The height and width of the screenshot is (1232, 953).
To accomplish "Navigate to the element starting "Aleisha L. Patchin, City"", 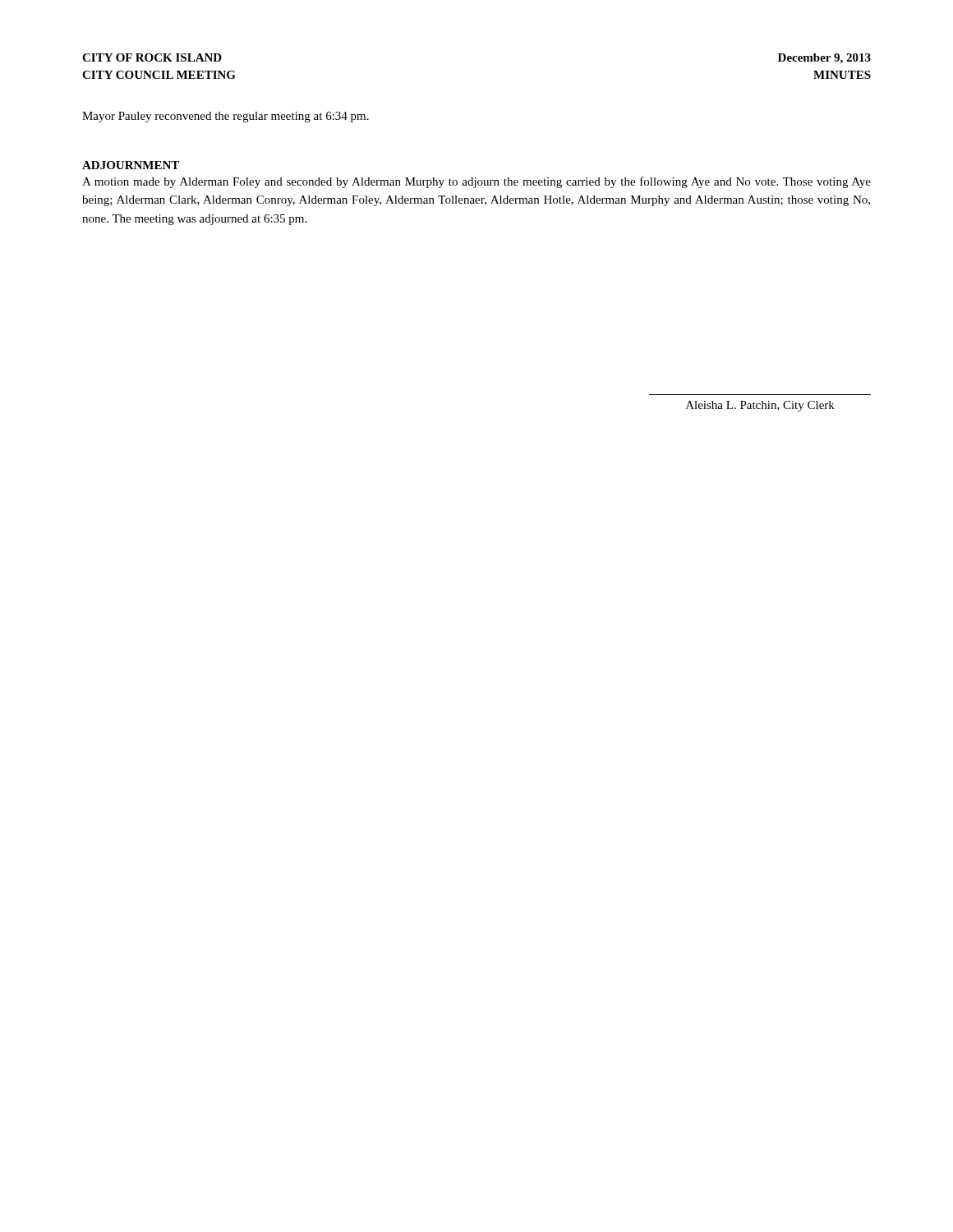I will [760, 403].
